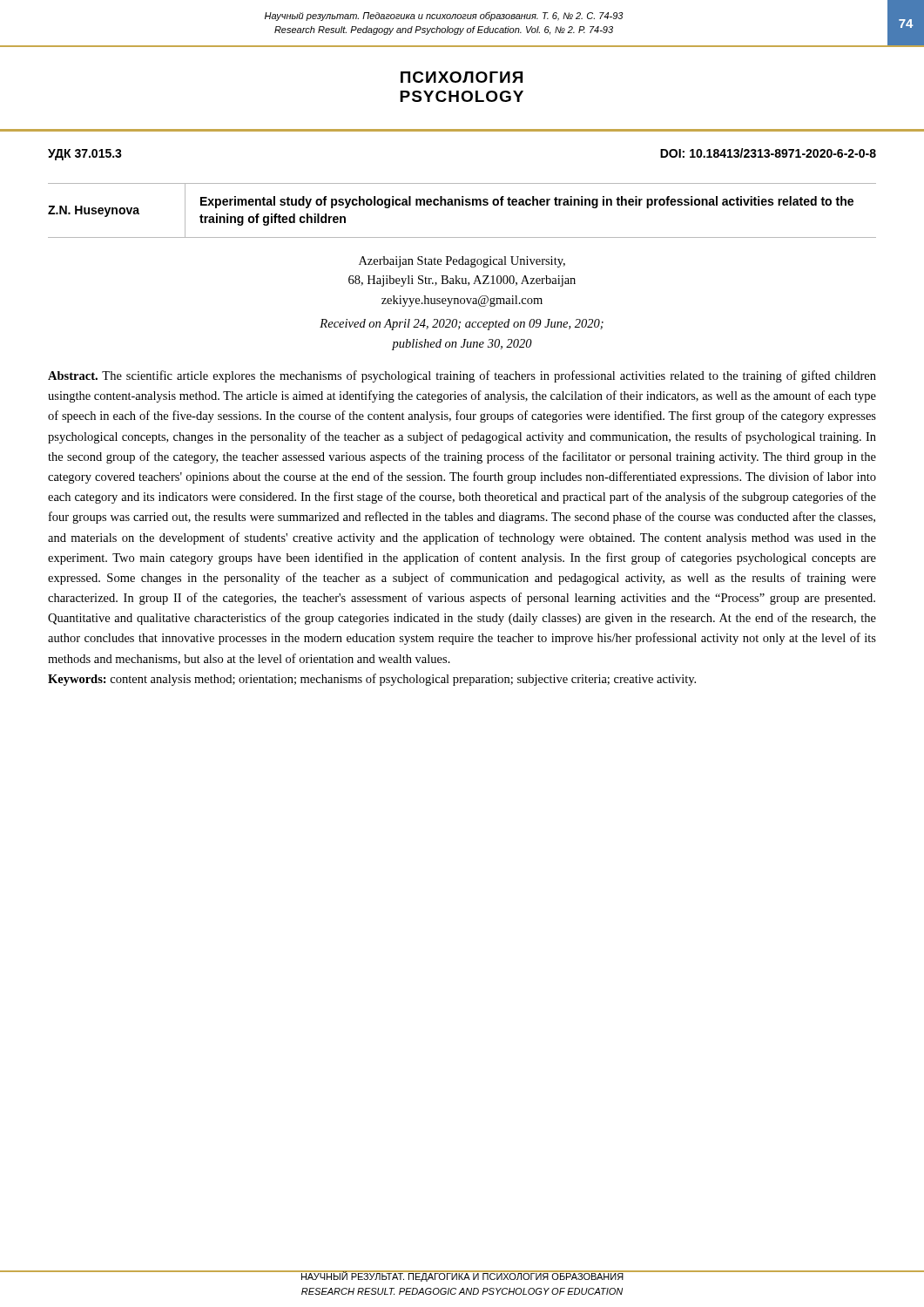Viewport: 924px width, 1307px height.
Task: Locate the text containing "DOI: 10.18413/2313-8971-2020-6-2-0-8"
Action: tap(768, 153)
